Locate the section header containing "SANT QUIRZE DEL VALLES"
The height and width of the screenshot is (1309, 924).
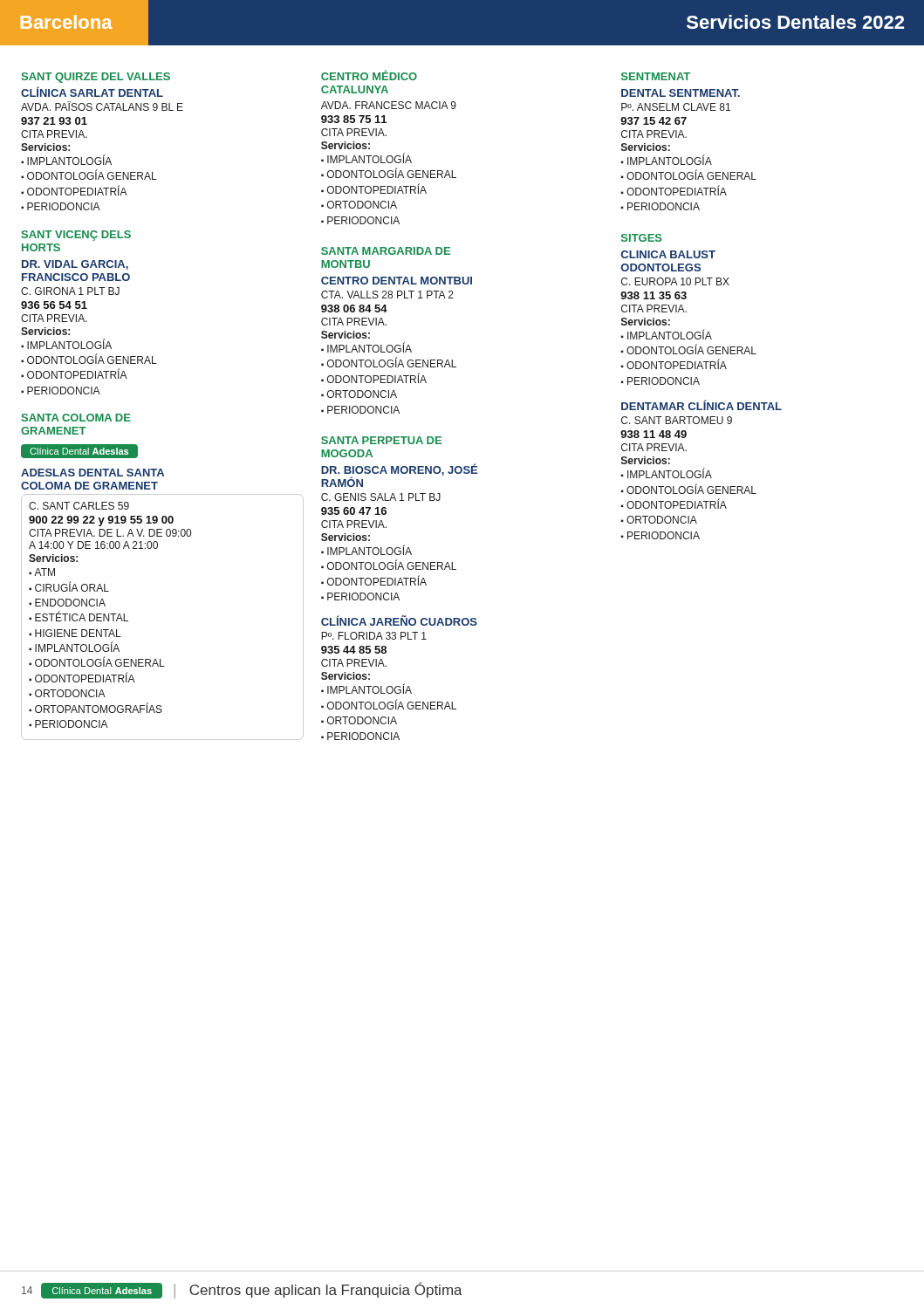(x=96, y=76)
